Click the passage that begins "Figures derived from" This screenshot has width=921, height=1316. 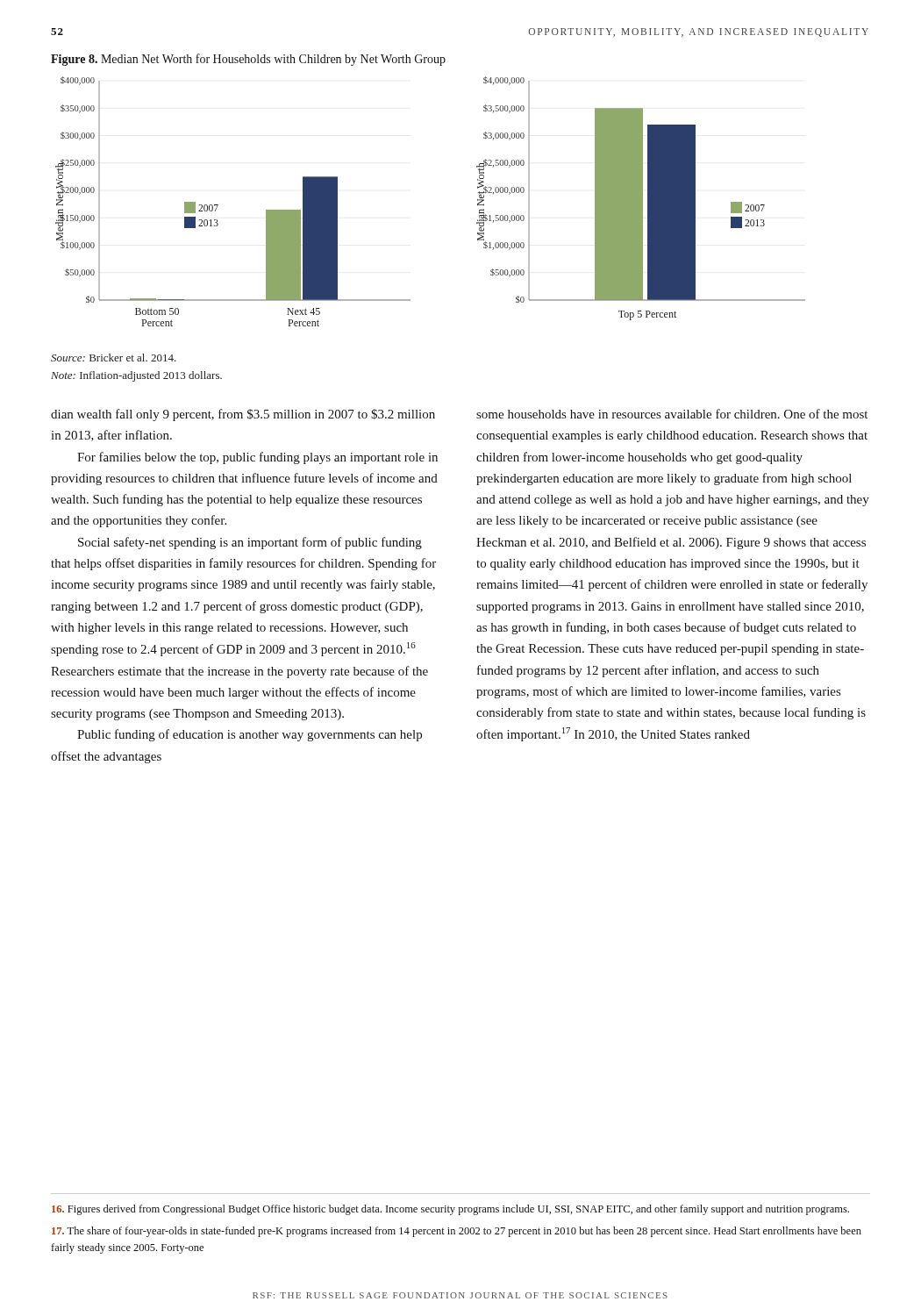coord(450,1209)
